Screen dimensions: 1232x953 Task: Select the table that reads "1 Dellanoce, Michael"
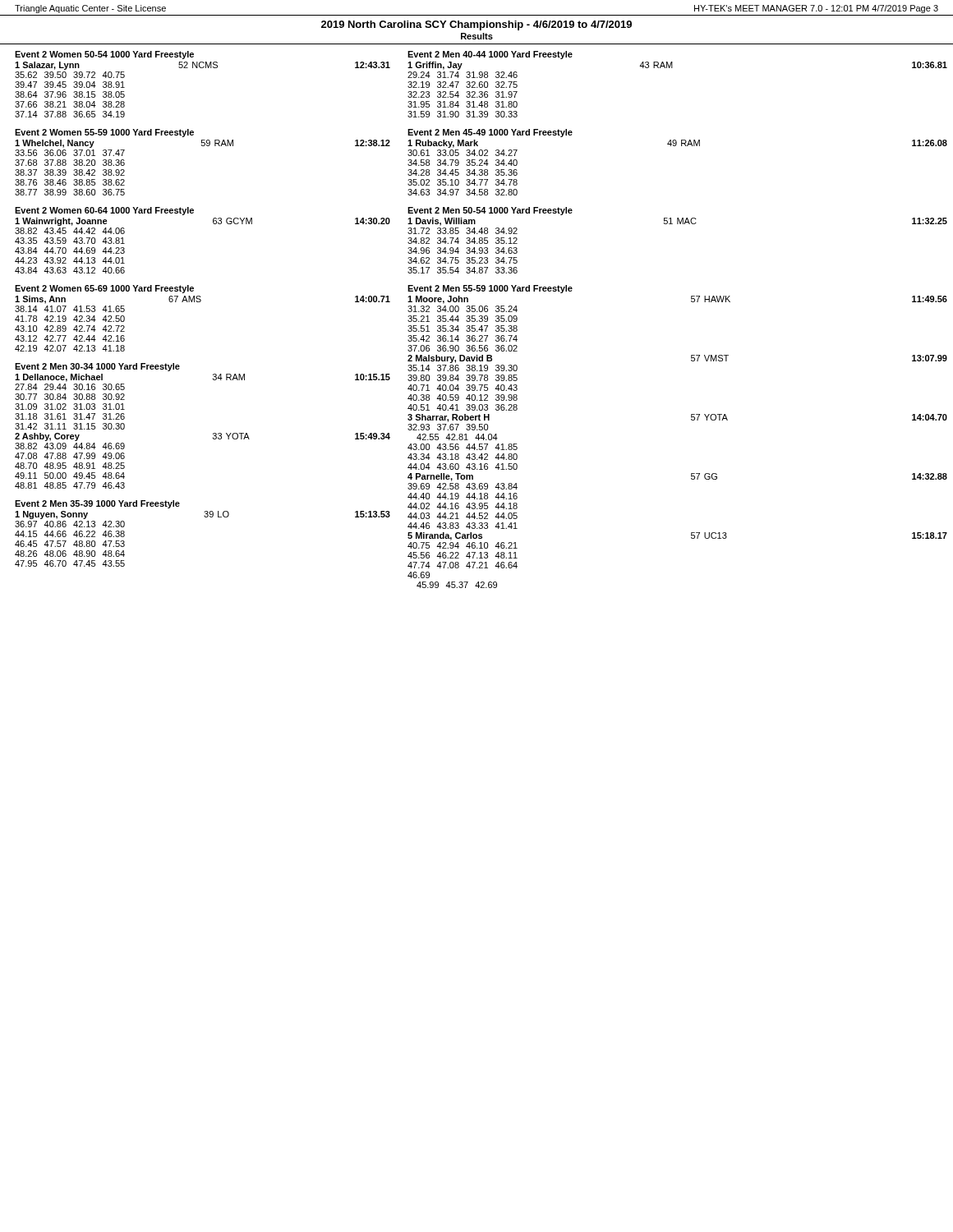tap(204, 426)
